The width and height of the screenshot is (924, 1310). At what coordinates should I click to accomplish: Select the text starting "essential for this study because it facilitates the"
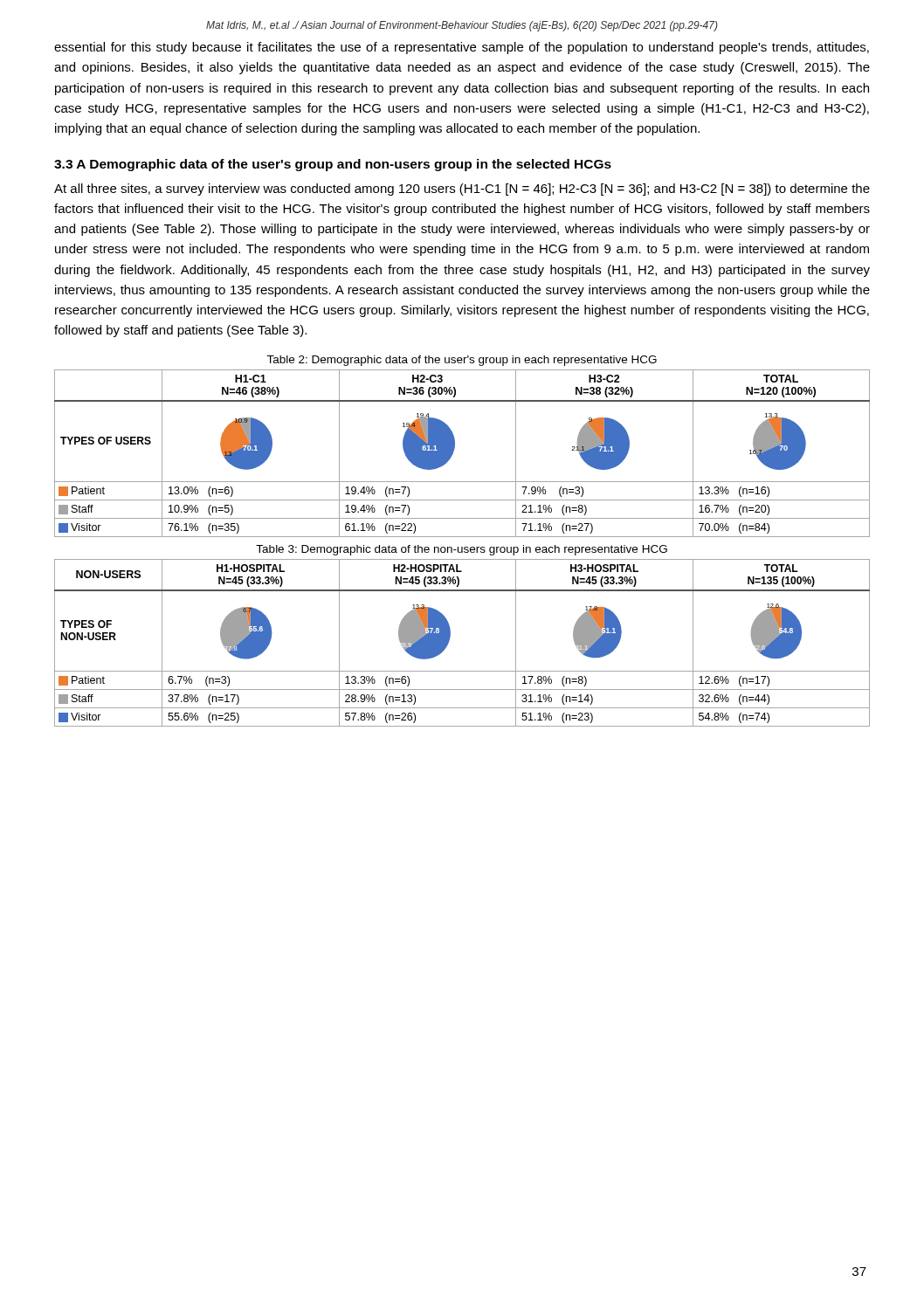point(462,87)
